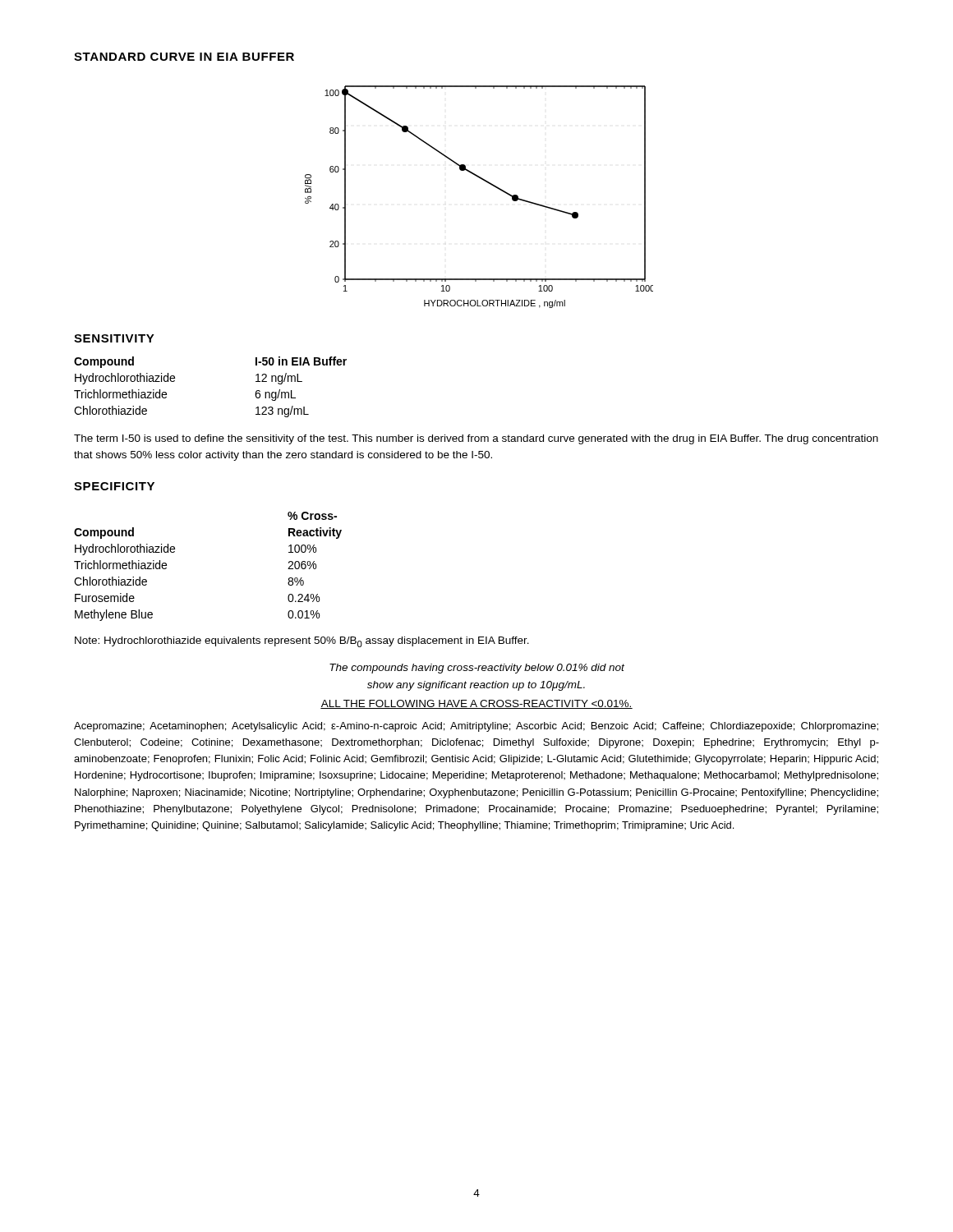Find the text block containing "ALL THE FOLLOWING"

[x=476, y=703]
